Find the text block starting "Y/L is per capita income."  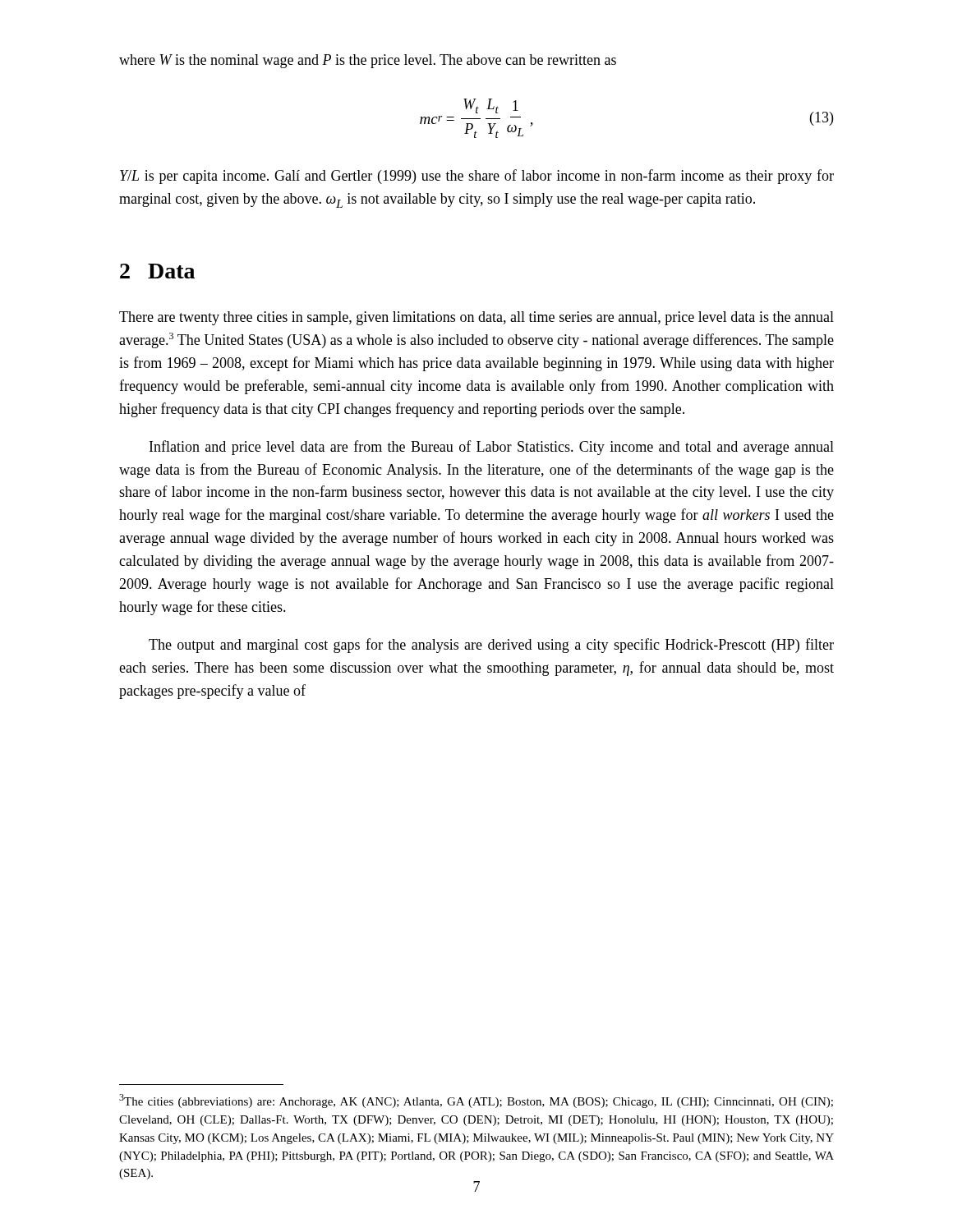[x=476, y=189]
